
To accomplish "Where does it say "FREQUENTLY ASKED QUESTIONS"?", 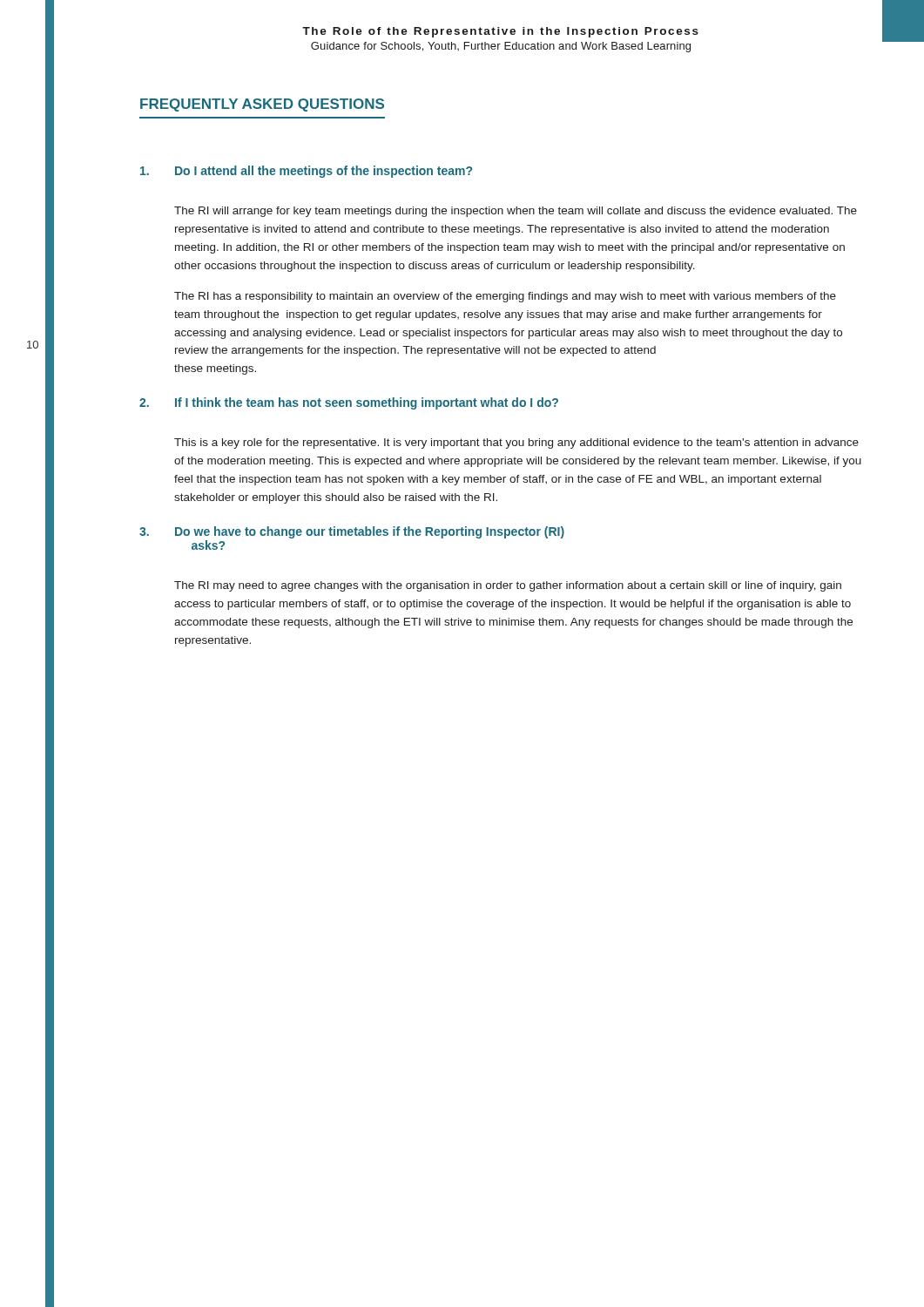I will [x=262, y=107].
